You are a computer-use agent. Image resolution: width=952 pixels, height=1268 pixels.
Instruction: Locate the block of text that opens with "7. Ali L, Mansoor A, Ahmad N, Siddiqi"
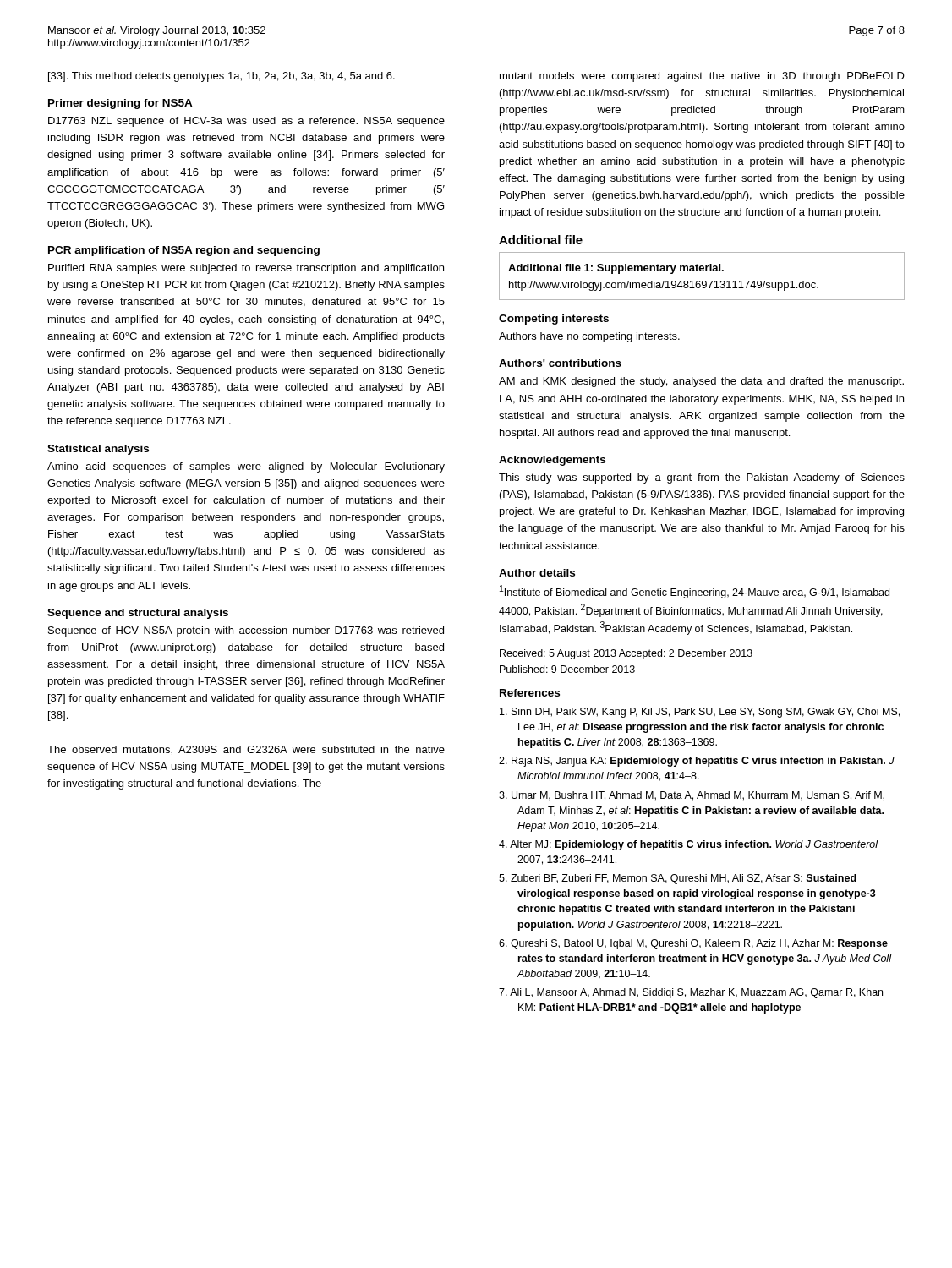[x=691, y=1000]
